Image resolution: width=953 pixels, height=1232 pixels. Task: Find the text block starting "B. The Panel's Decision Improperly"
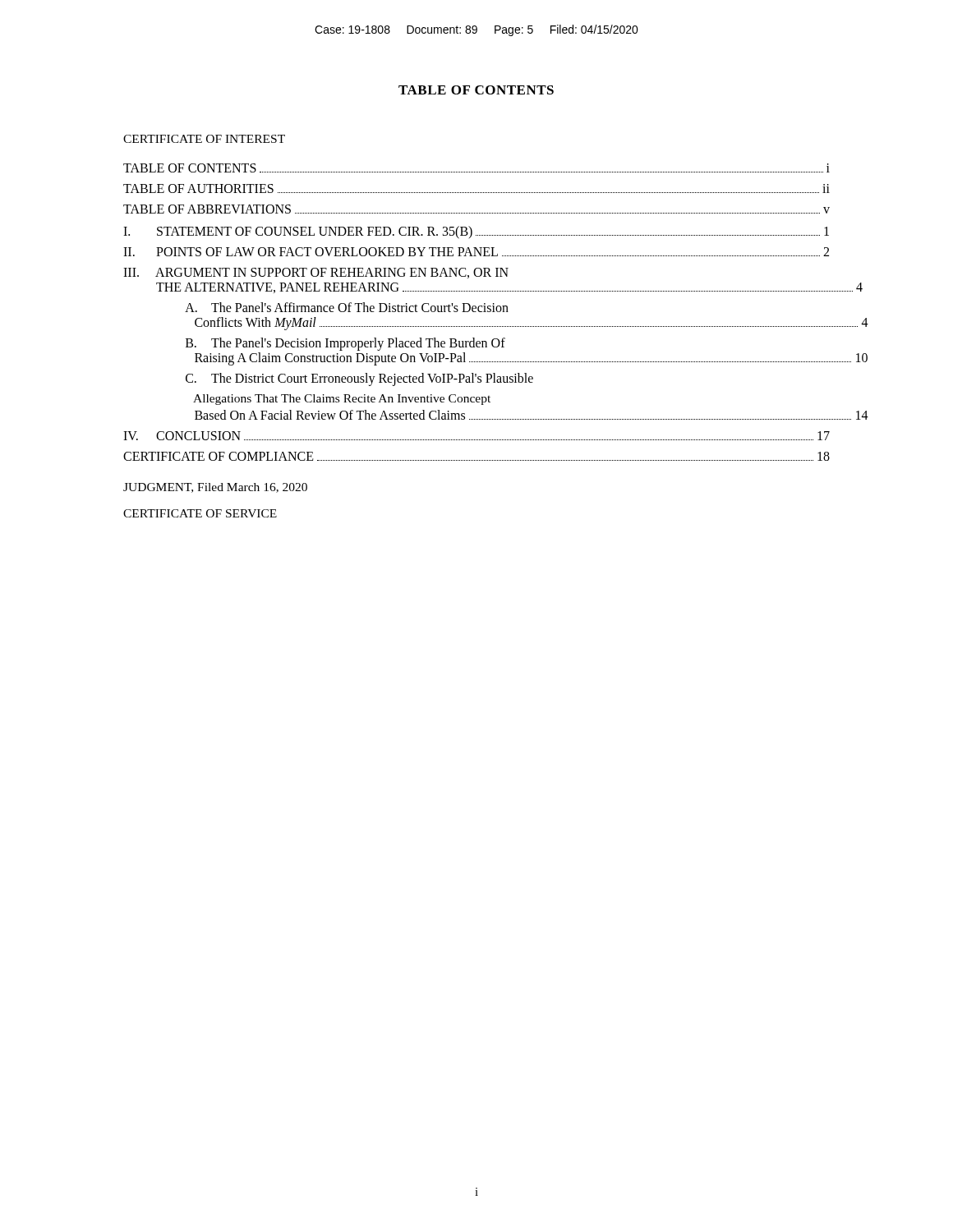coord(493,351)
